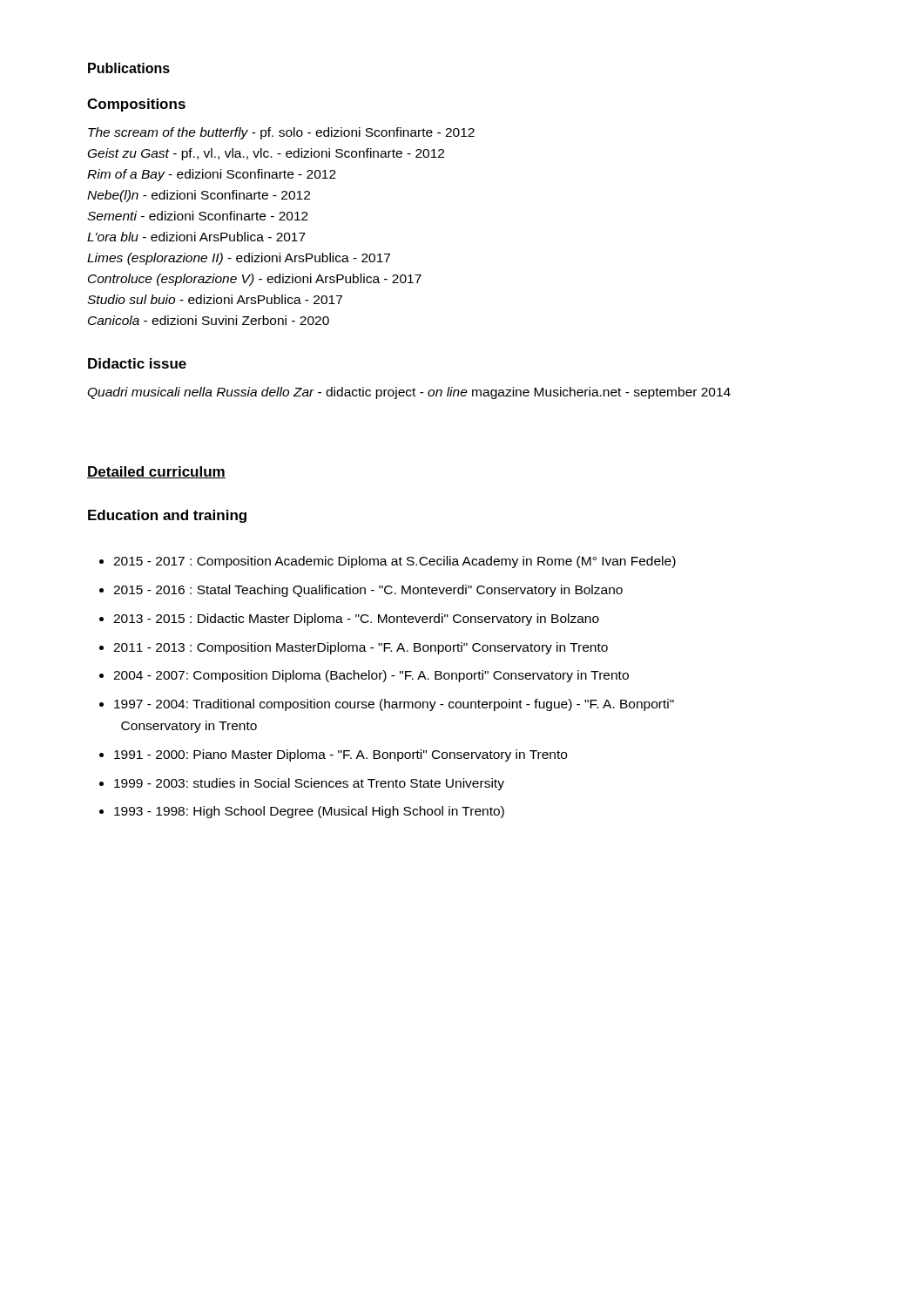Locate the list item that says "Nebe(l)n - edizioni Sconfinarte - 2012"
The width and height of the screenshot is (924, 1307).
point(199,195)
